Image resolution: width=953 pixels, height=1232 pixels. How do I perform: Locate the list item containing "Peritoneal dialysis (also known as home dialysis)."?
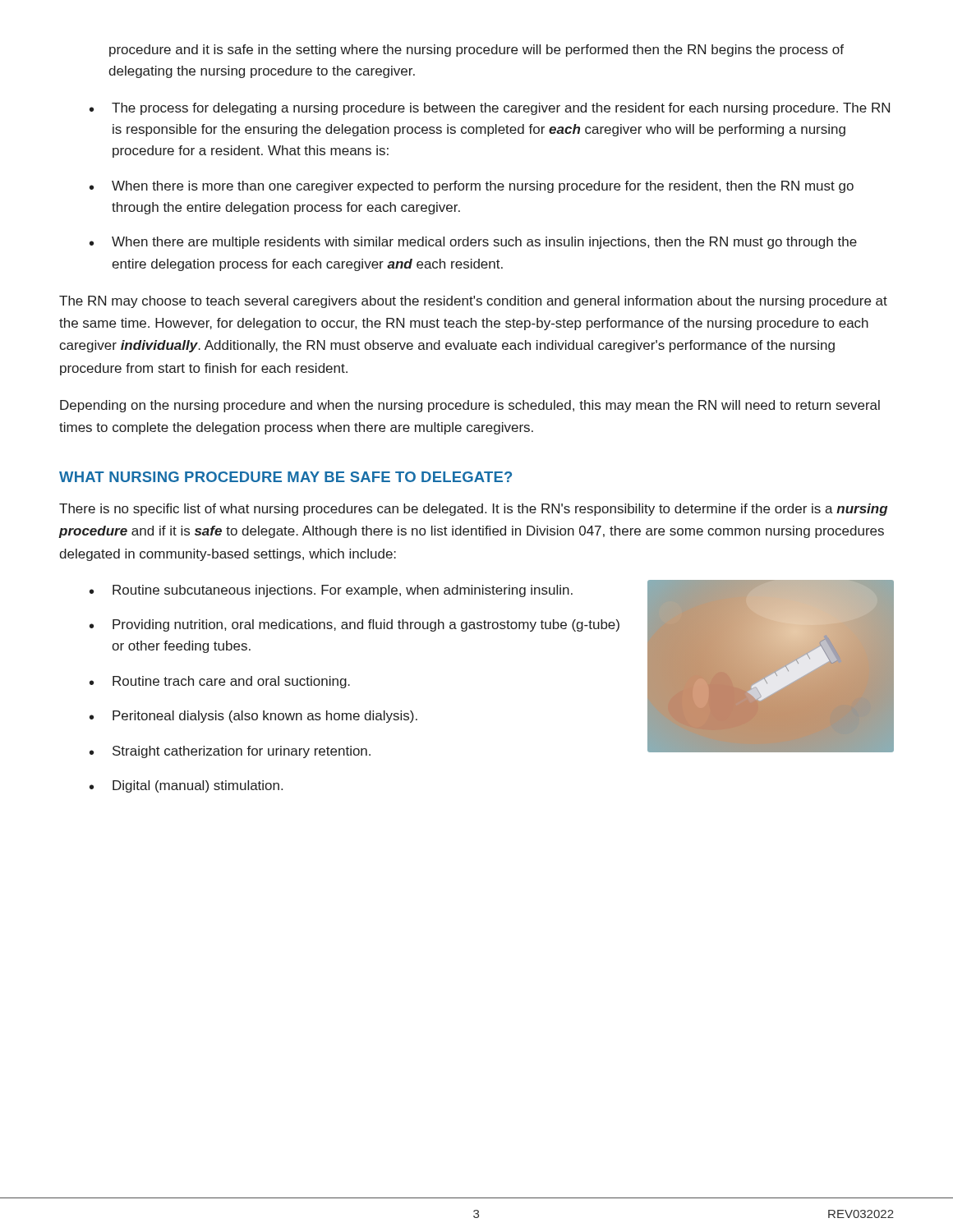click(265, 716)
